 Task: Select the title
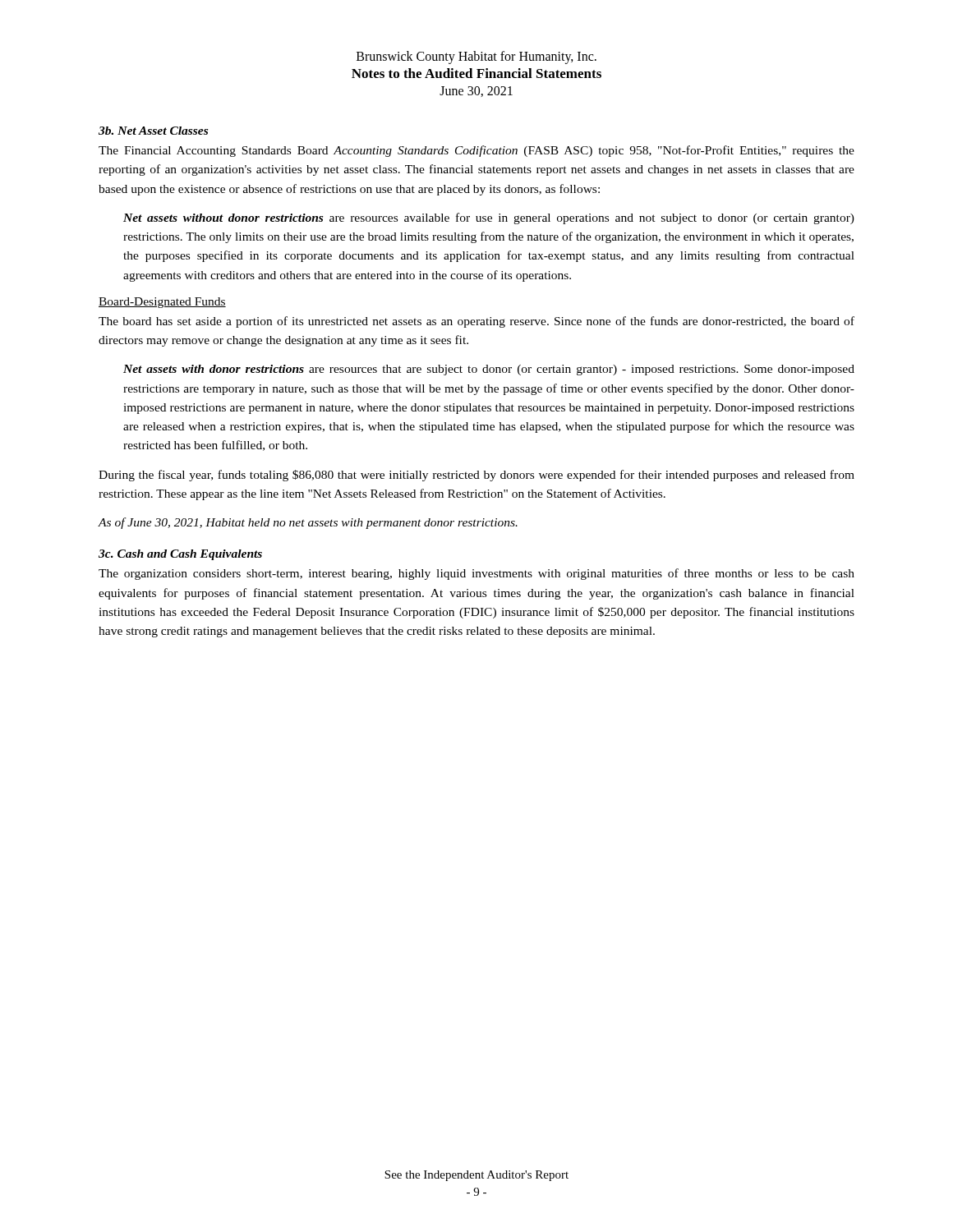pyautogui.click(x=476, y=73)
